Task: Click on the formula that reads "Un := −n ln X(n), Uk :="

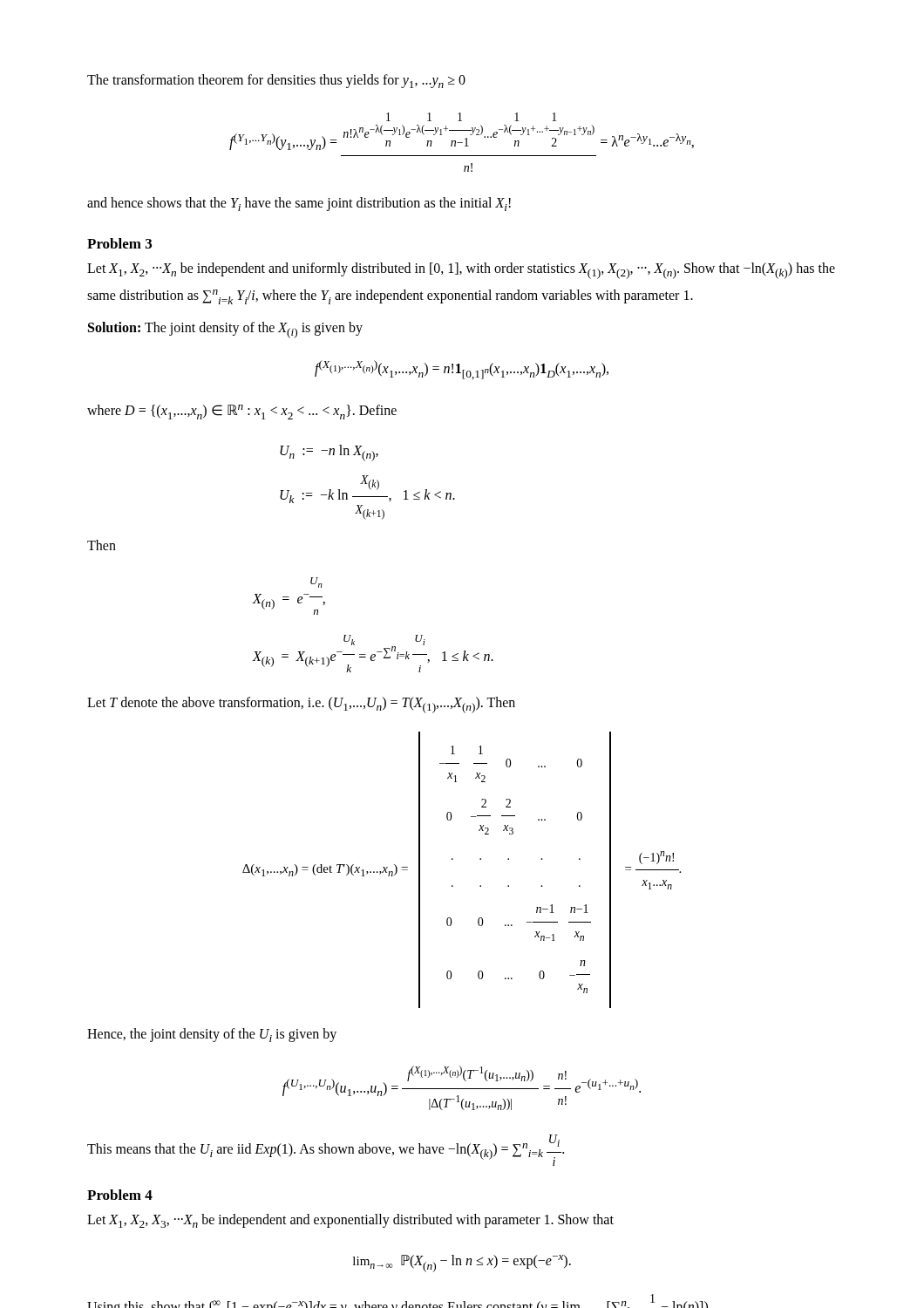Action: pos(367,484)
